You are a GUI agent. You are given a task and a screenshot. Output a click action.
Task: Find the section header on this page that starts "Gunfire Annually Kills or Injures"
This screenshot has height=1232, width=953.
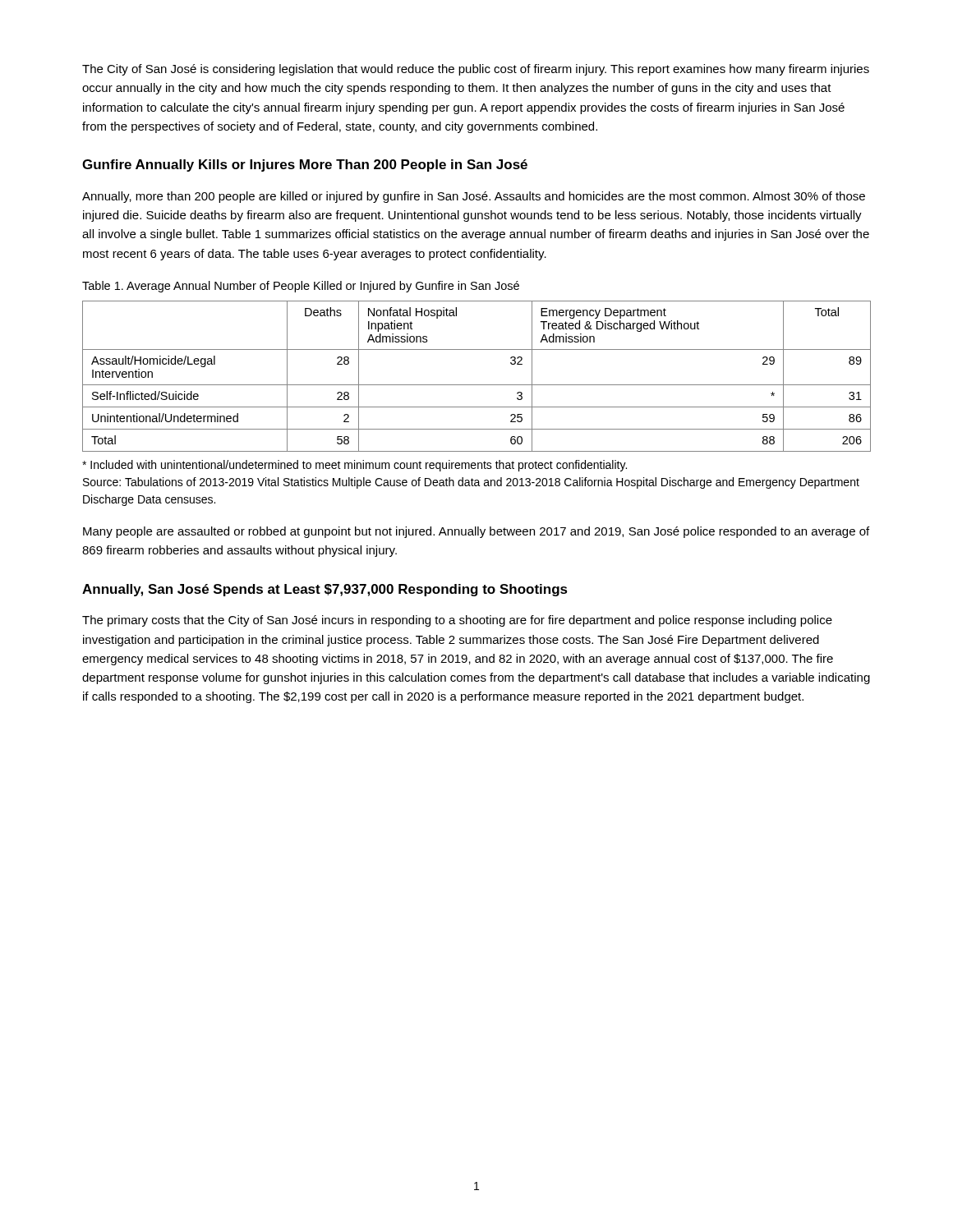click(x=305, y=165)
